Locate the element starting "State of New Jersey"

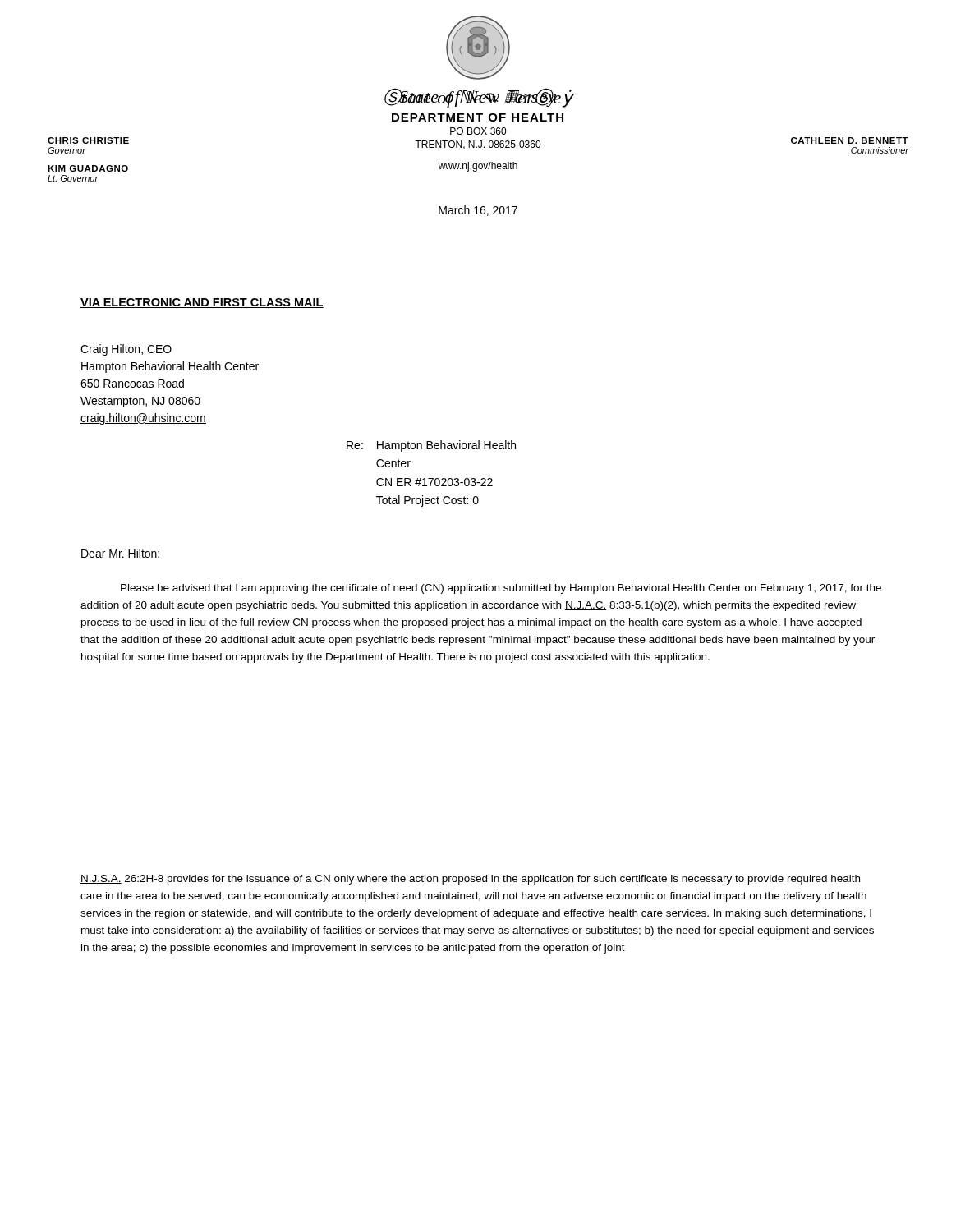click(x=478, y=97)
